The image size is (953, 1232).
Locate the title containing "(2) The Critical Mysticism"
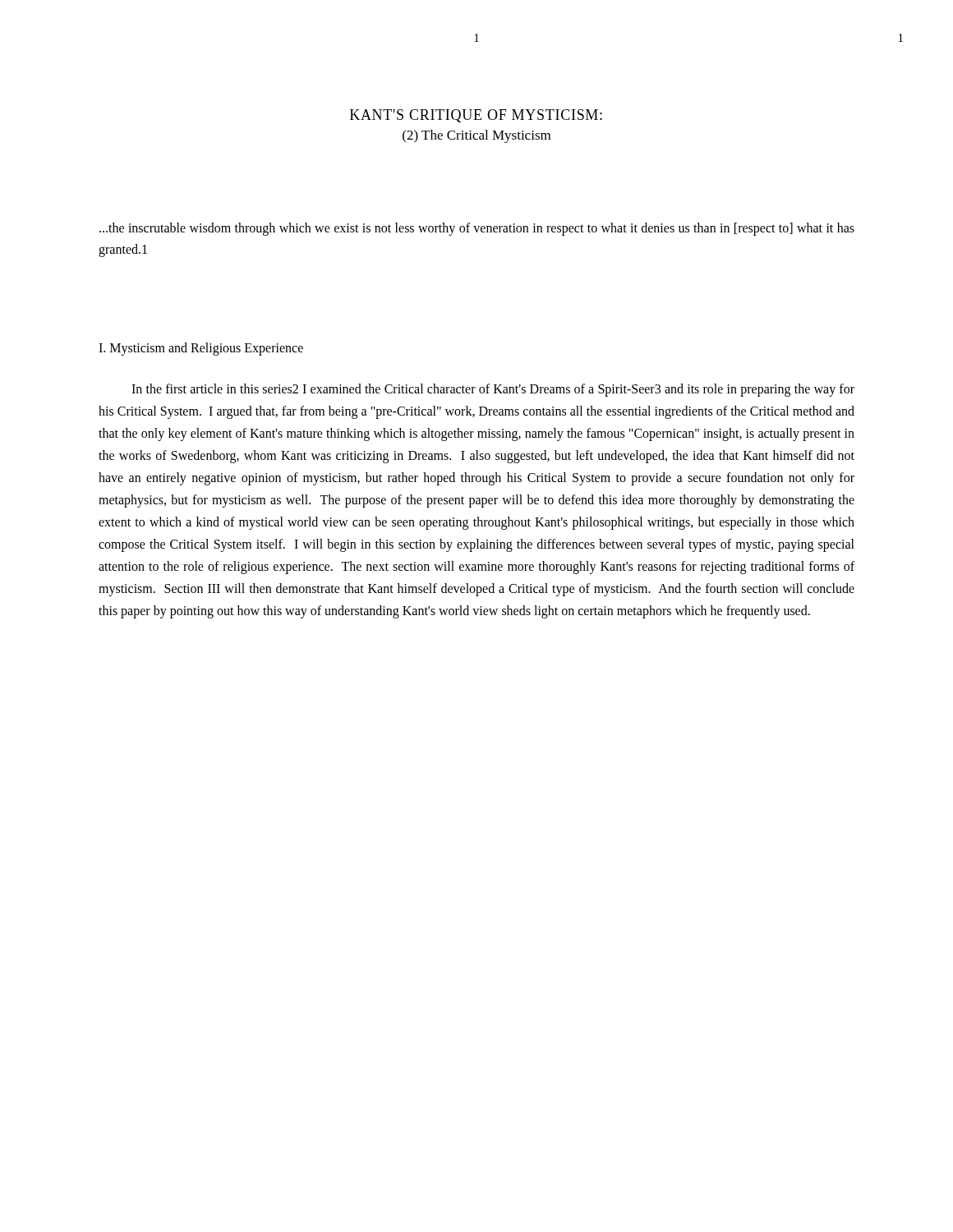[476, 135]
